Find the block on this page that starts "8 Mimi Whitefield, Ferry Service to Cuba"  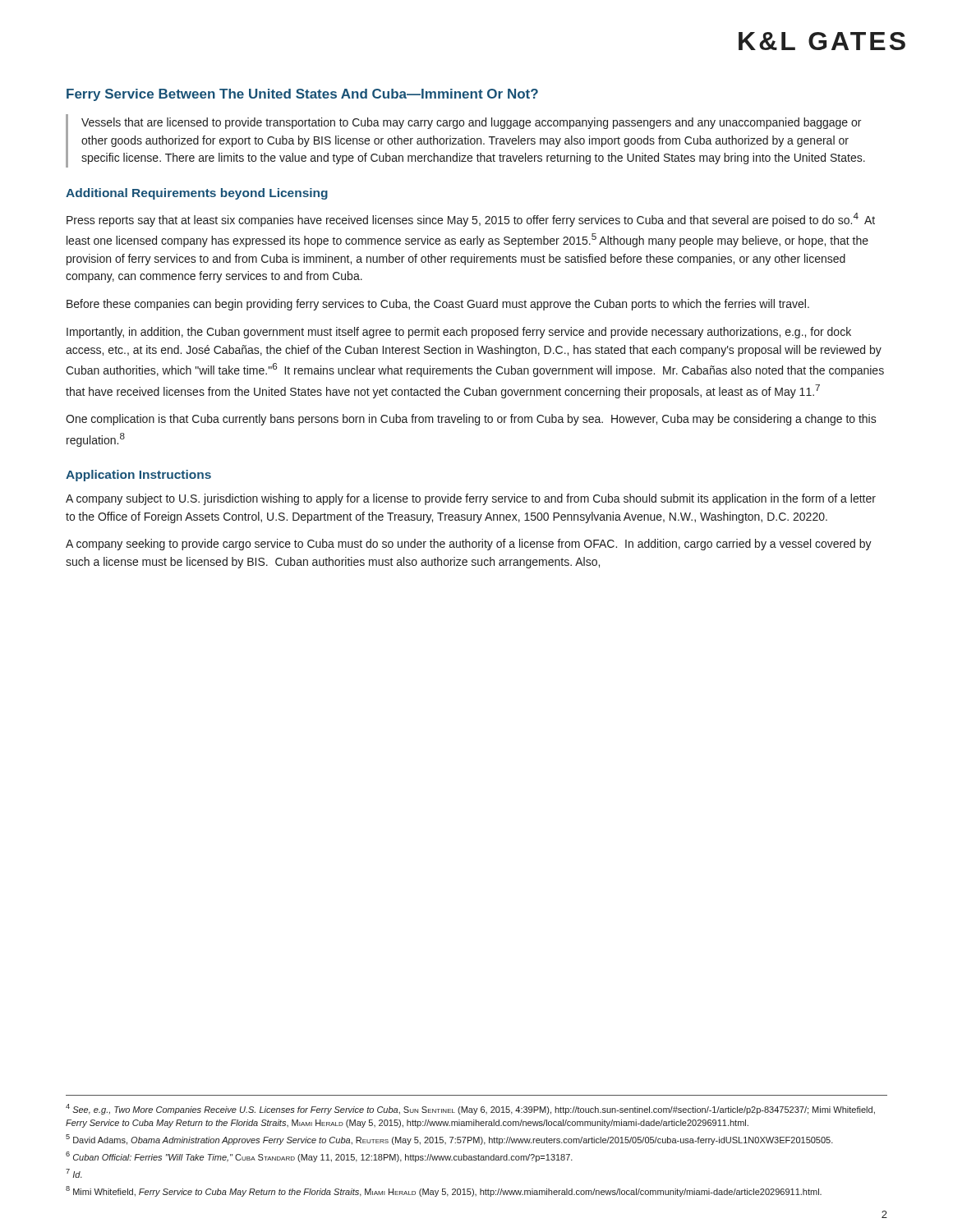point(444,1190)
